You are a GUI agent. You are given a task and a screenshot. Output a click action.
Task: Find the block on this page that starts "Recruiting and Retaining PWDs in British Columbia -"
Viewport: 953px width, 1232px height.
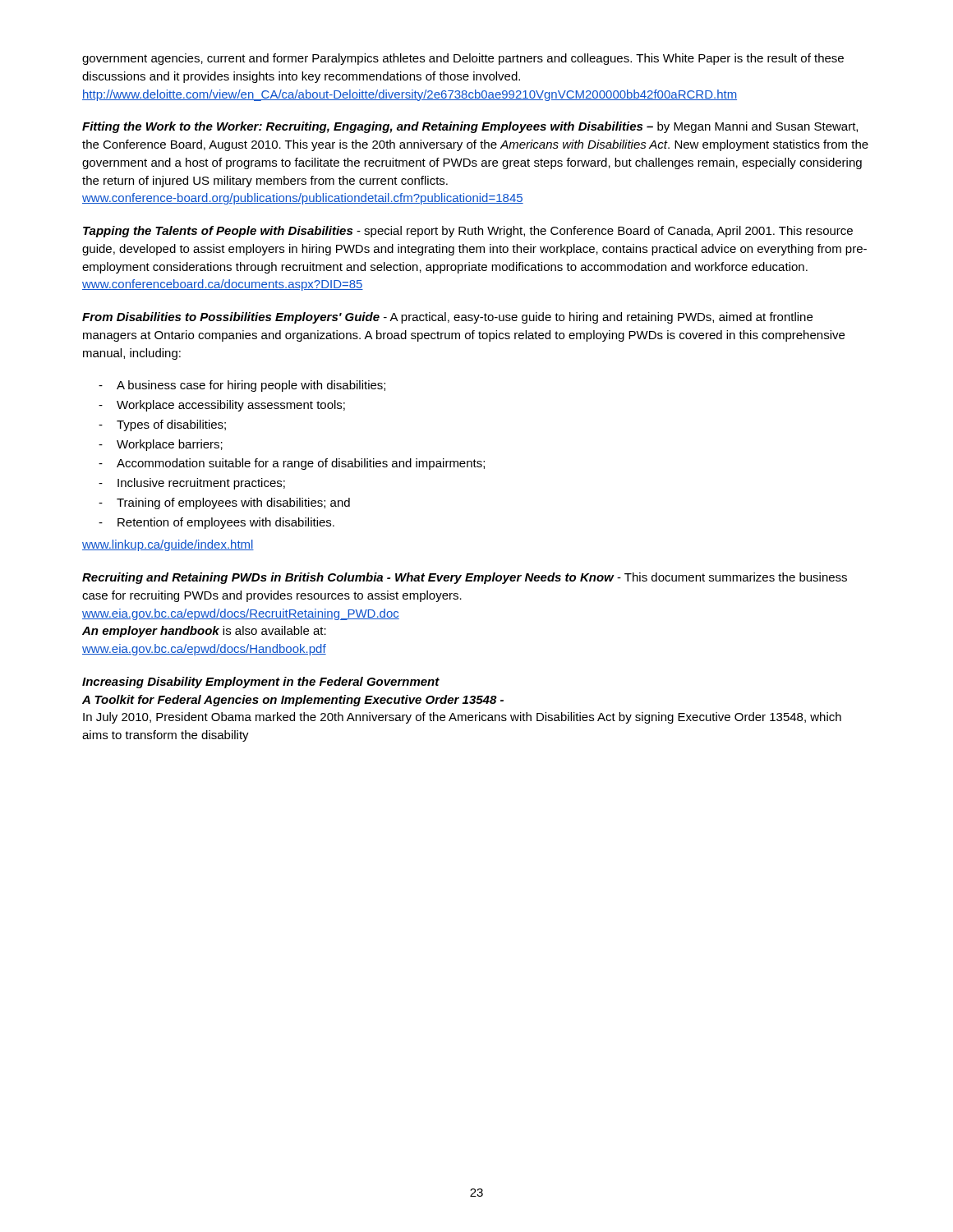pyautogui.click(x=465, y=578)
